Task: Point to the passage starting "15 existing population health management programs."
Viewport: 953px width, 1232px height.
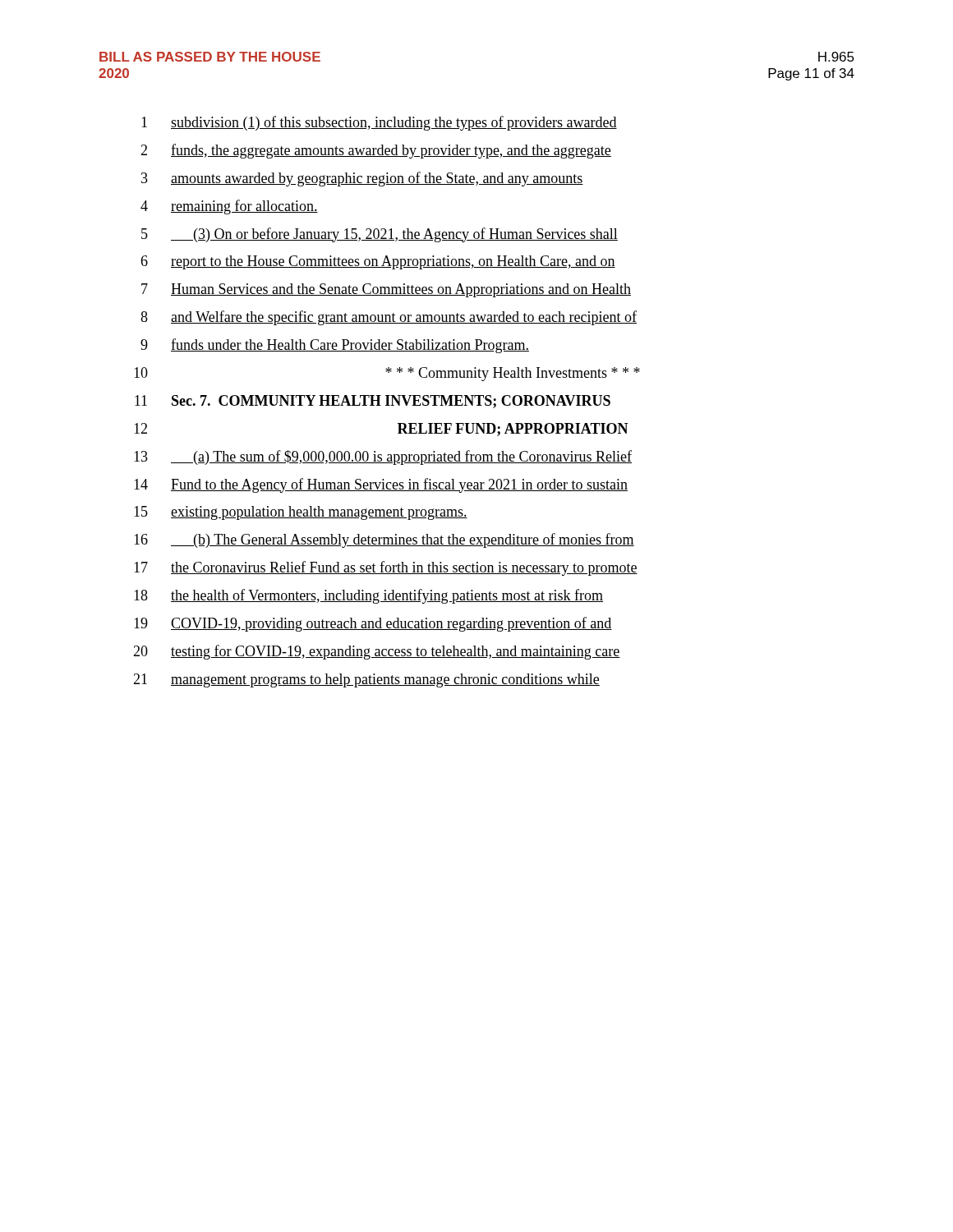Action: pyautogui.click(x=476, y=513)
